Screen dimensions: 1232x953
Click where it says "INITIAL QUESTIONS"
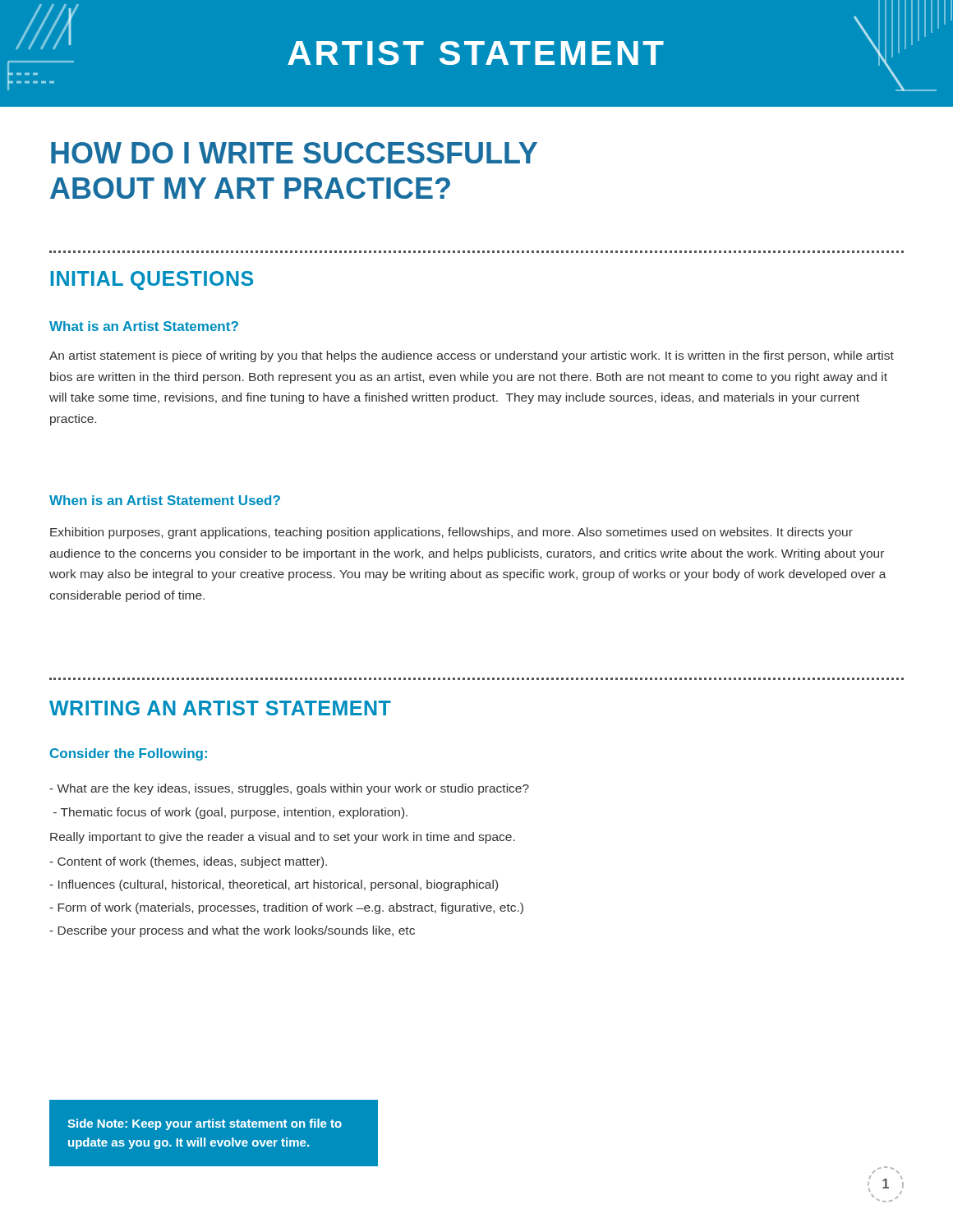(x=152, y=278)
